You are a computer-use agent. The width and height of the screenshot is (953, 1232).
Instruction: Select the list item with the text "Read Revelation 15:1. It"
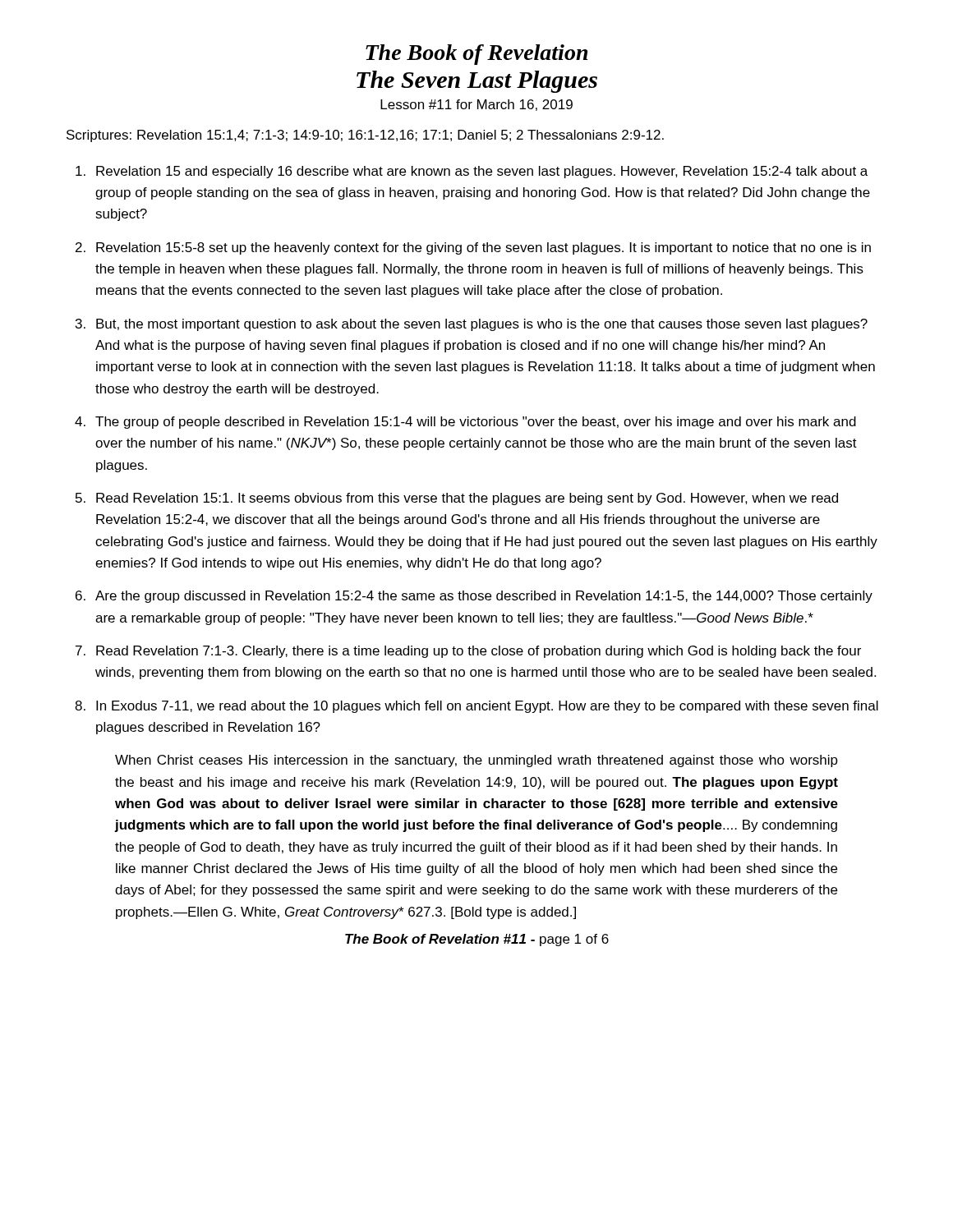coord(486,531)
